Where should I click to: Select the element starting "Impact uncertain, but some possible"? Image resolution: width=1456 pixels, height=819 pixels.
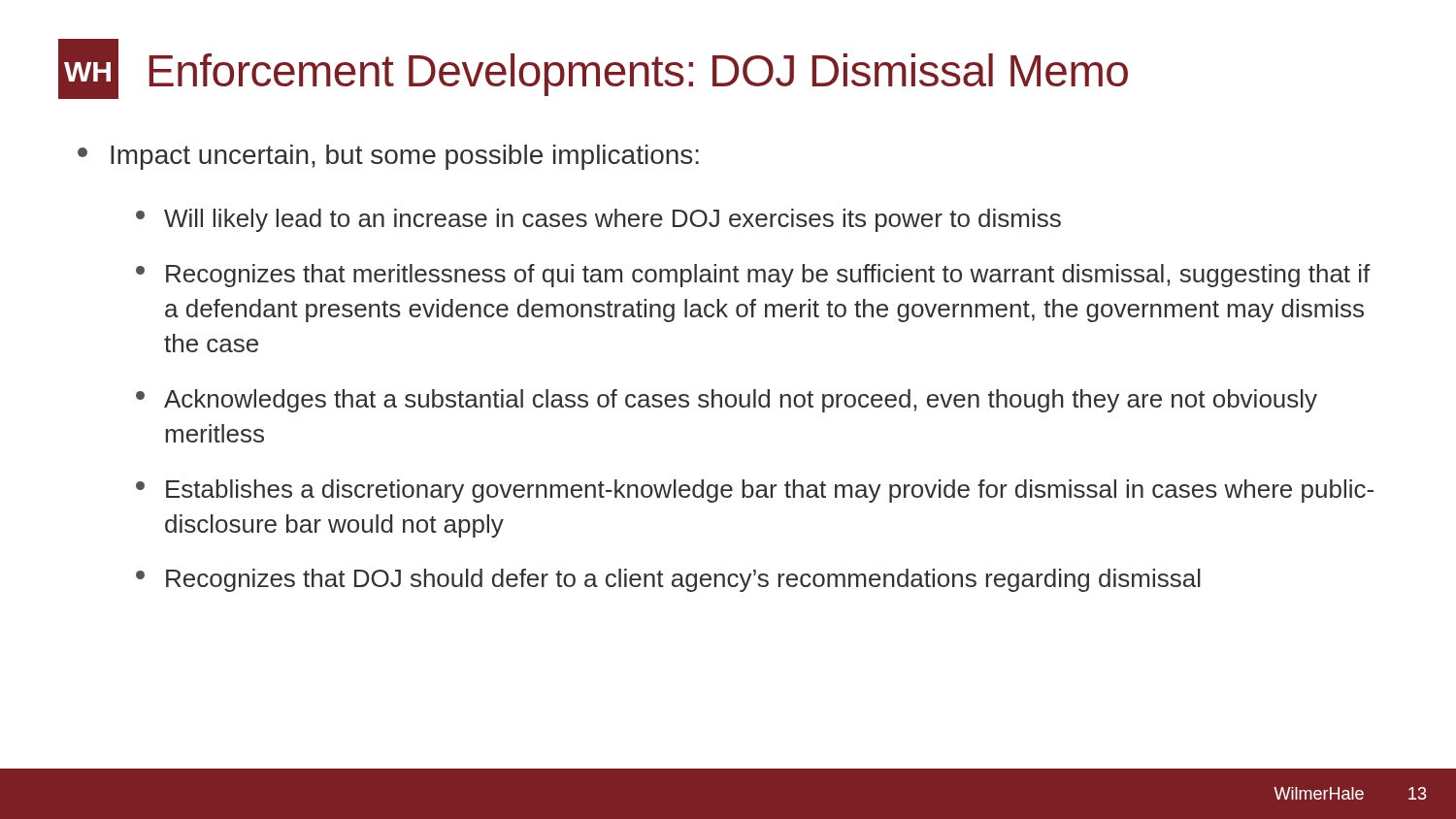(389, 155)
